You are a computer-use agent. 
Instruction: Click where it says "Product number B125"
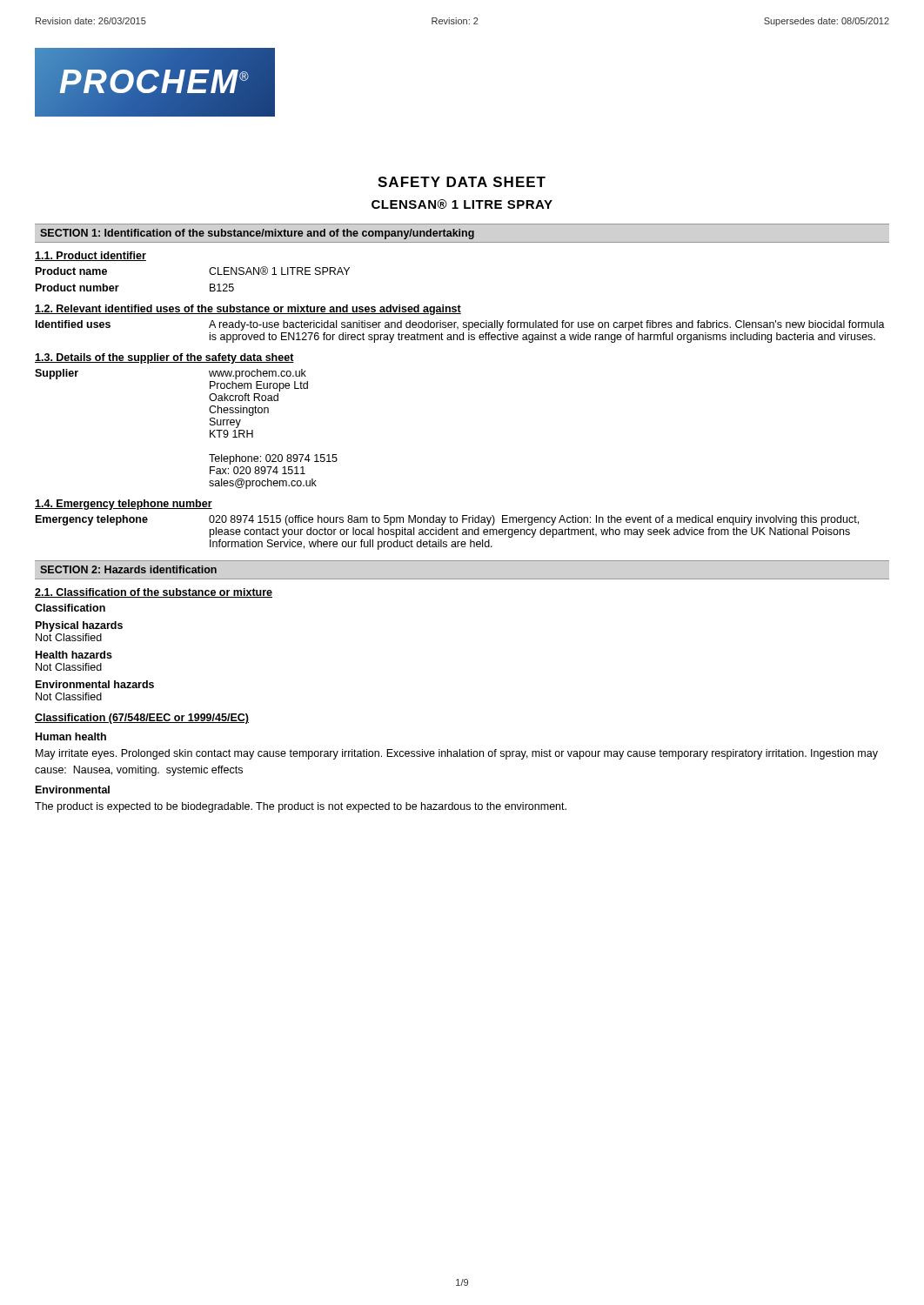82,287
